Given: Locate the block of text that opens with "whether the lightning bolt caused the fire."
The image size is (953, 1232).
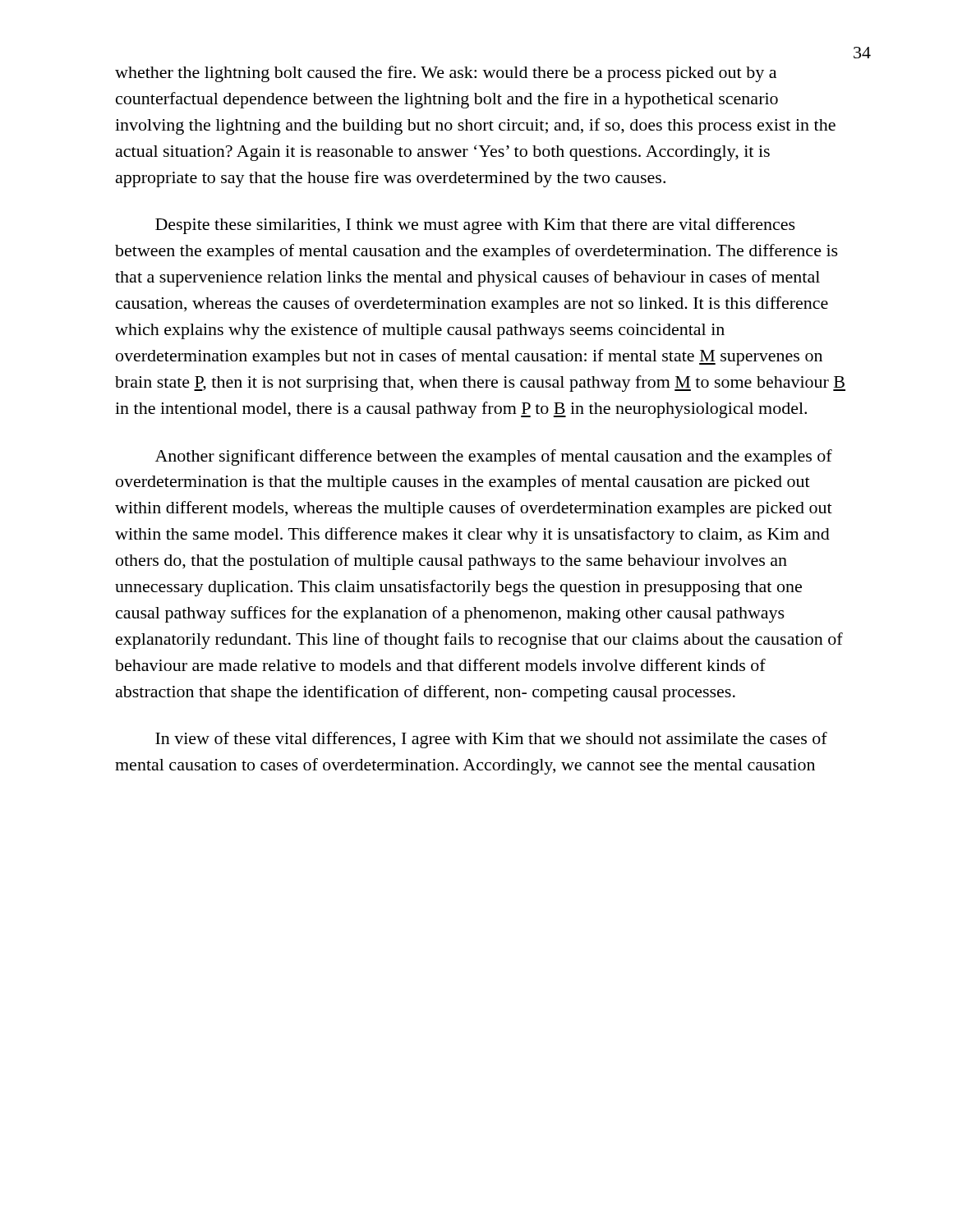Looking at the screenshot, I should click(x=481, y=125).
